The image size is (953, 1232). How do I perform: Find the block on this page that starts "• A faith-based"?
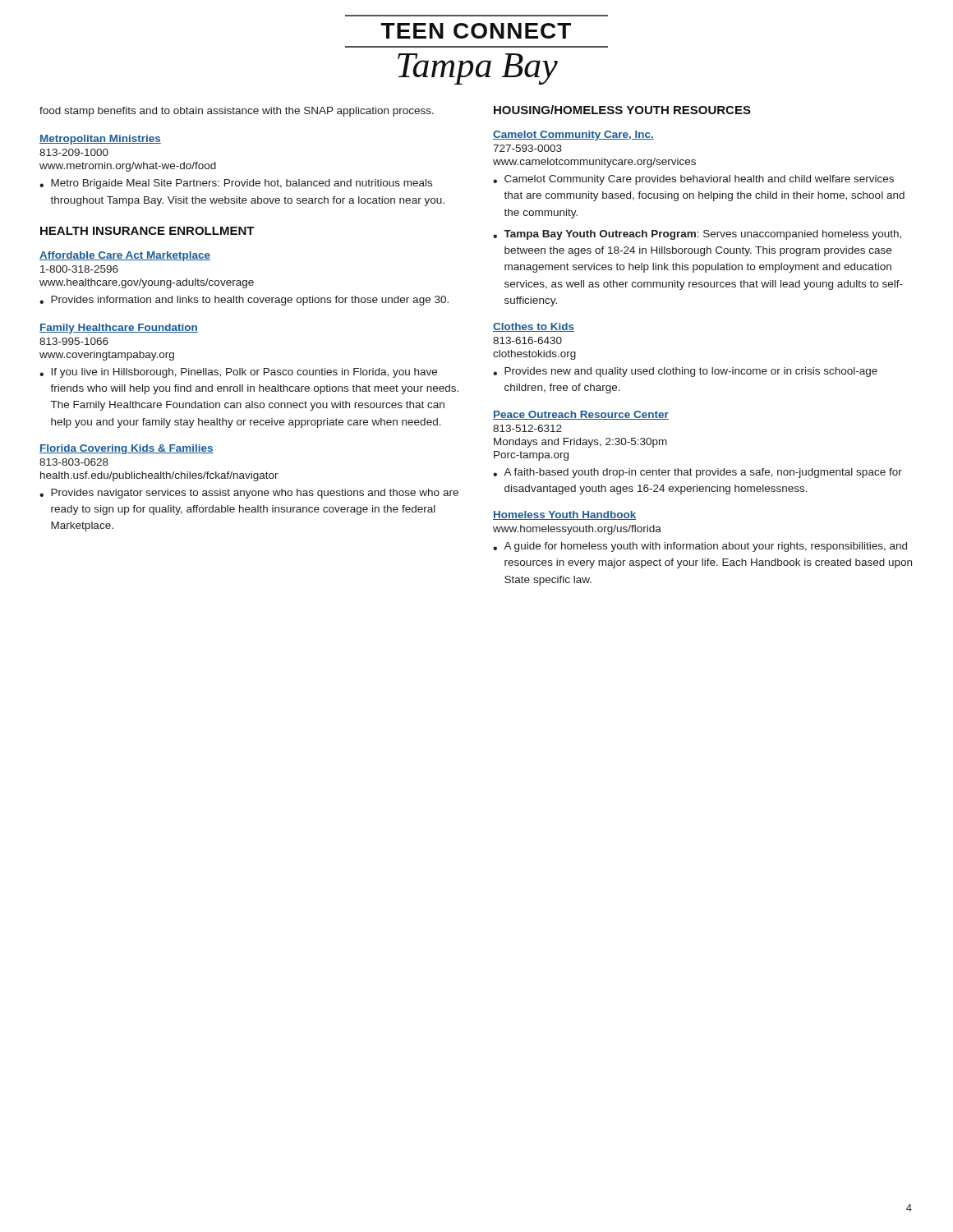(x=703, y=480)
